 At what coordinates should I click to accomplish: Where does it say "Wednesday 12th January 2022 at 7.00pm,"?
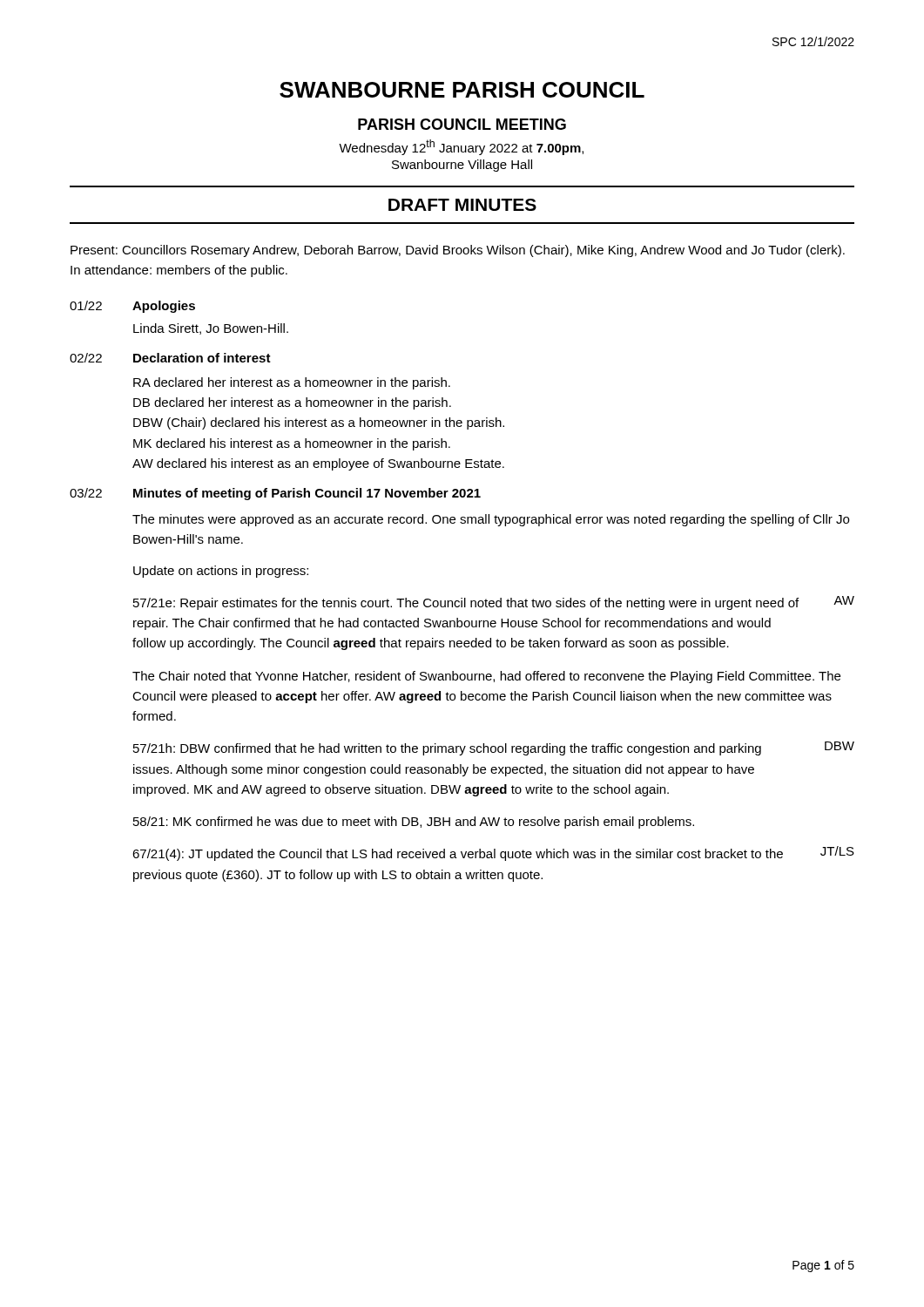coord(462,146)
